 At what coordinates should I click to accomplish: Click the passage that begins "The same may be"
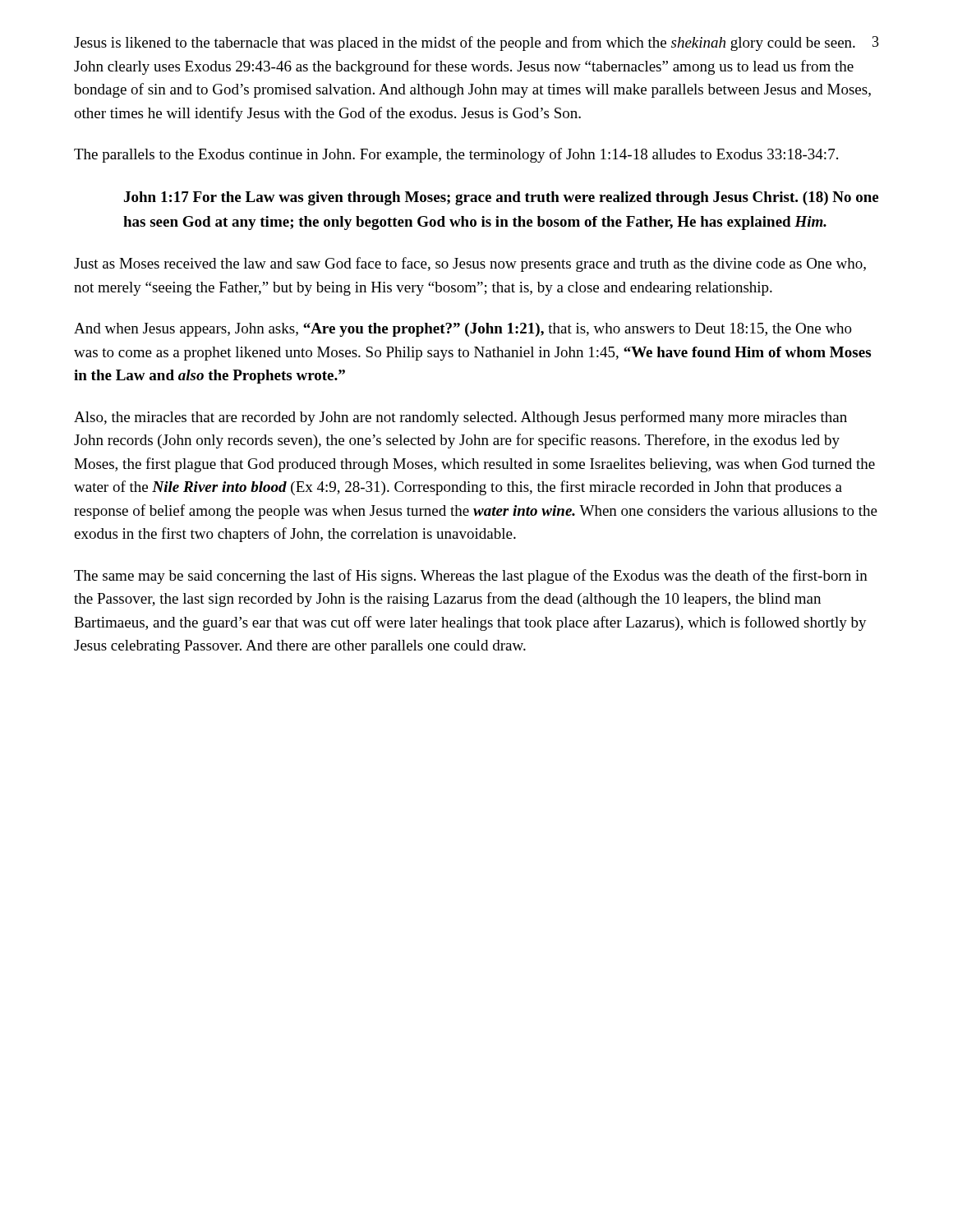pyautogui.click(x=471, y=610)
